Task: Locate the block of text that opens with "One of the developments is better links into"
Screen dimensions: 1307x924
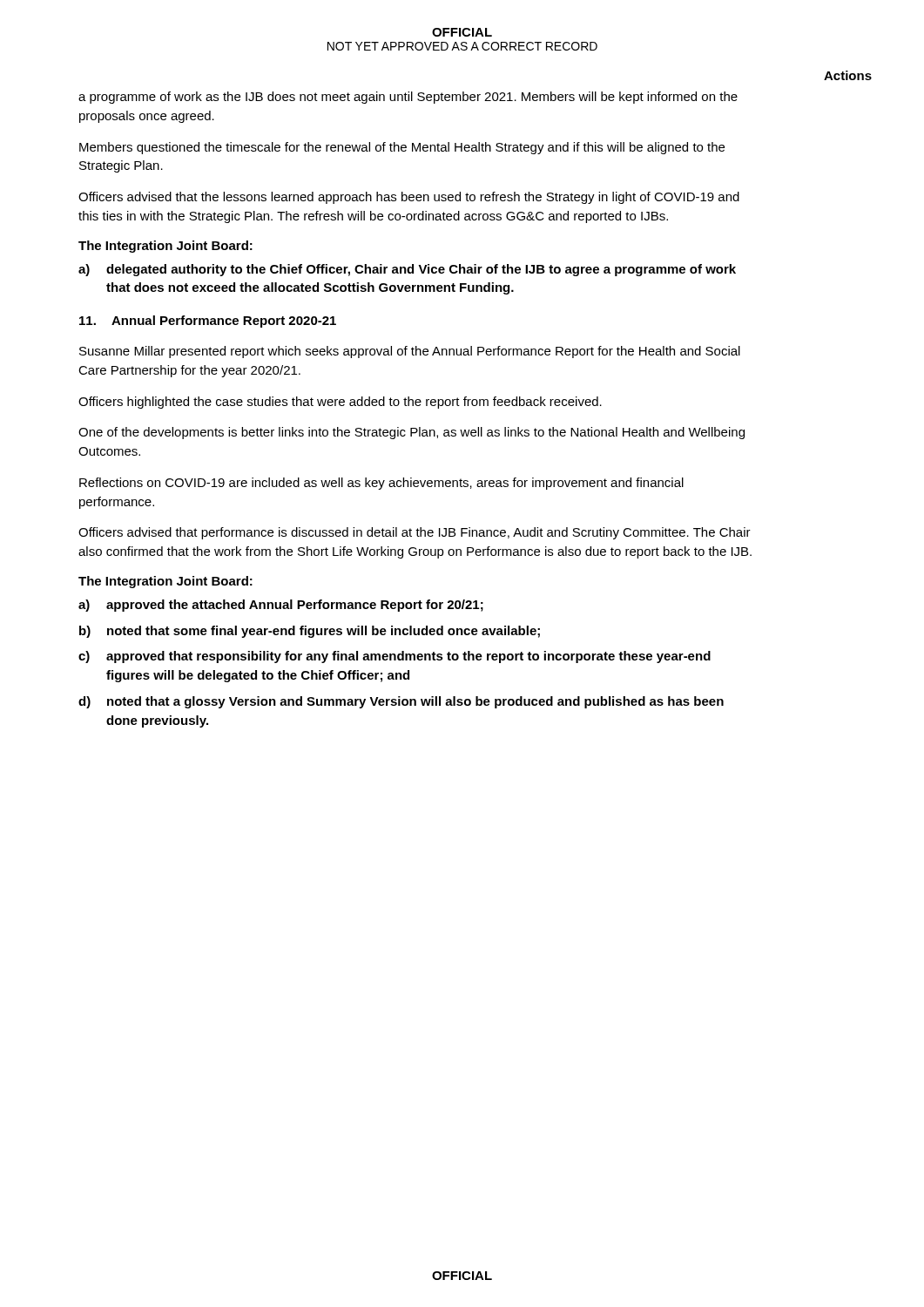Action: 412,441
